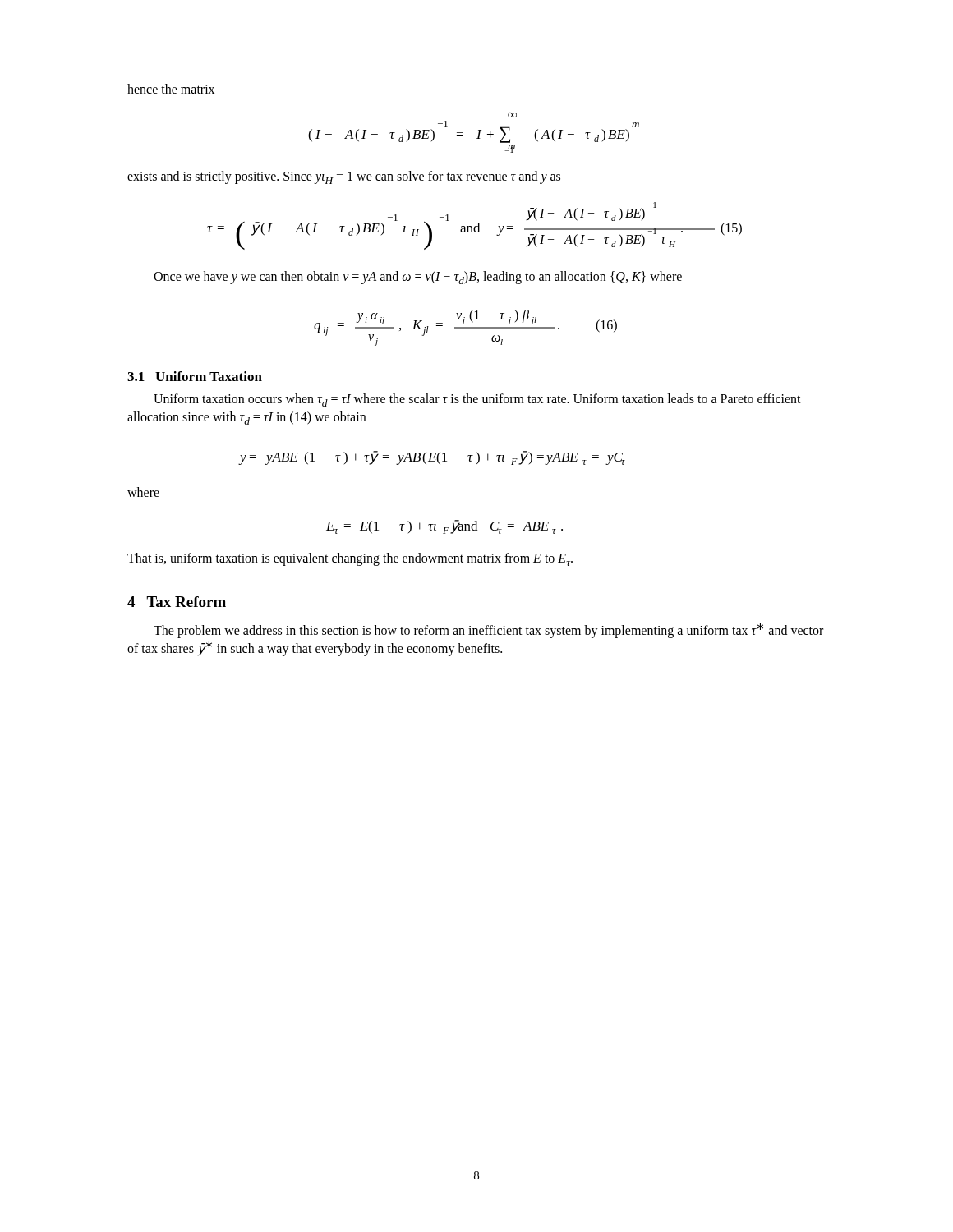Click on the formula that reads "( I − A"

tap(476, 133)
